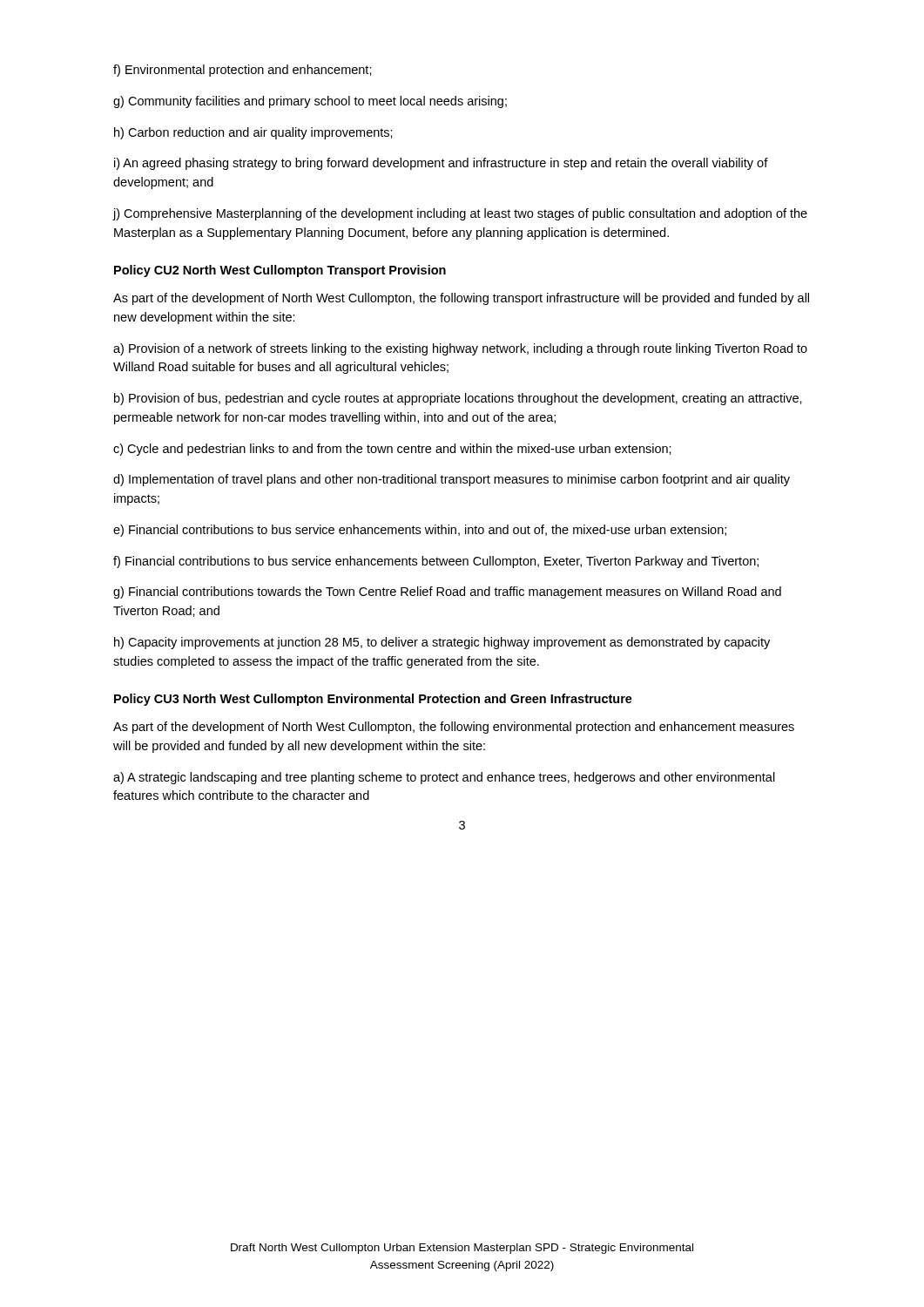Find the block on this page that starts "h) Carbon reduction and"
This screenshot has width=924, height=1307.
click(253, 132)
